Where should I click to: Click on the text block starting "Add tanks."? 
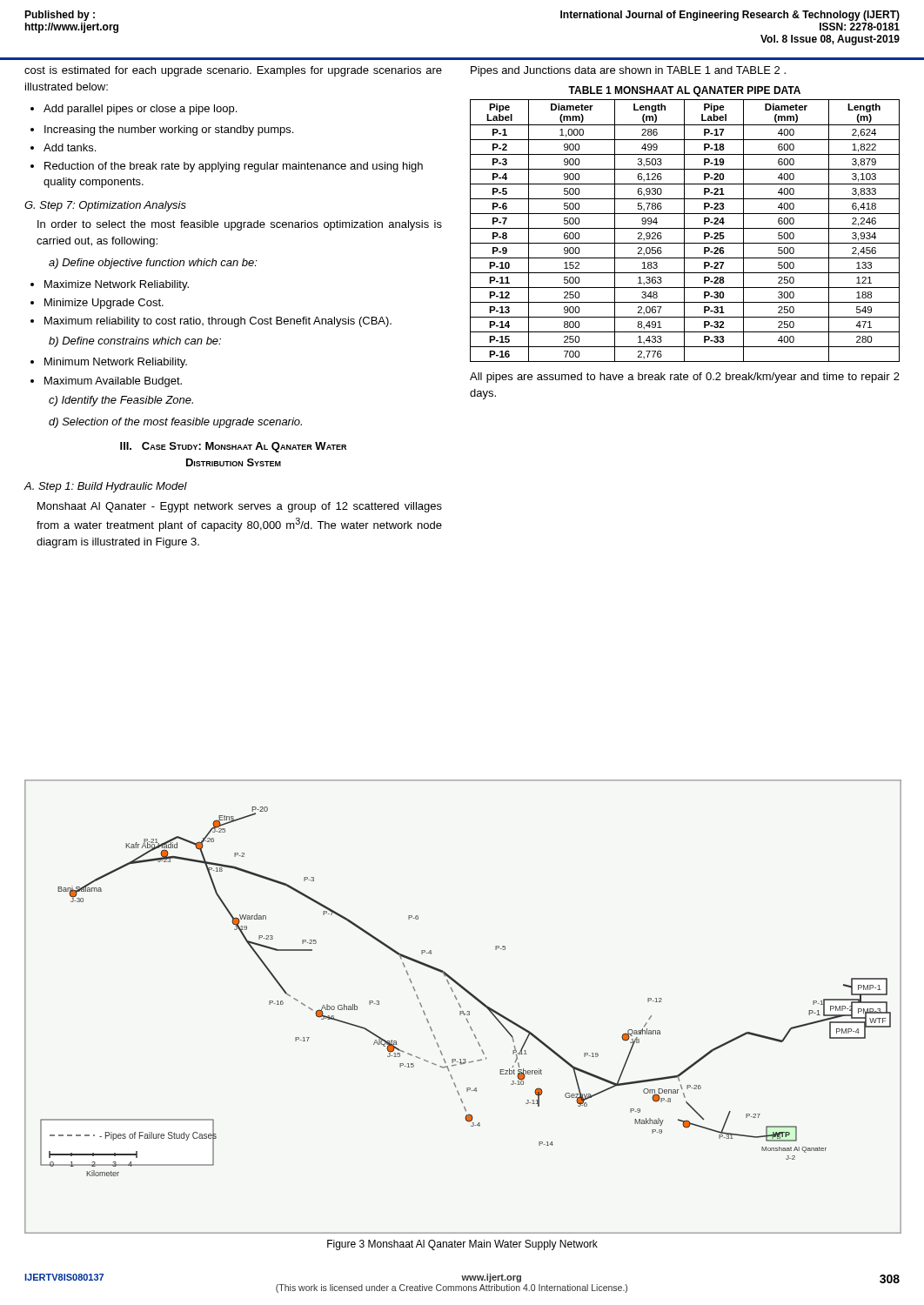coord(63,147)
